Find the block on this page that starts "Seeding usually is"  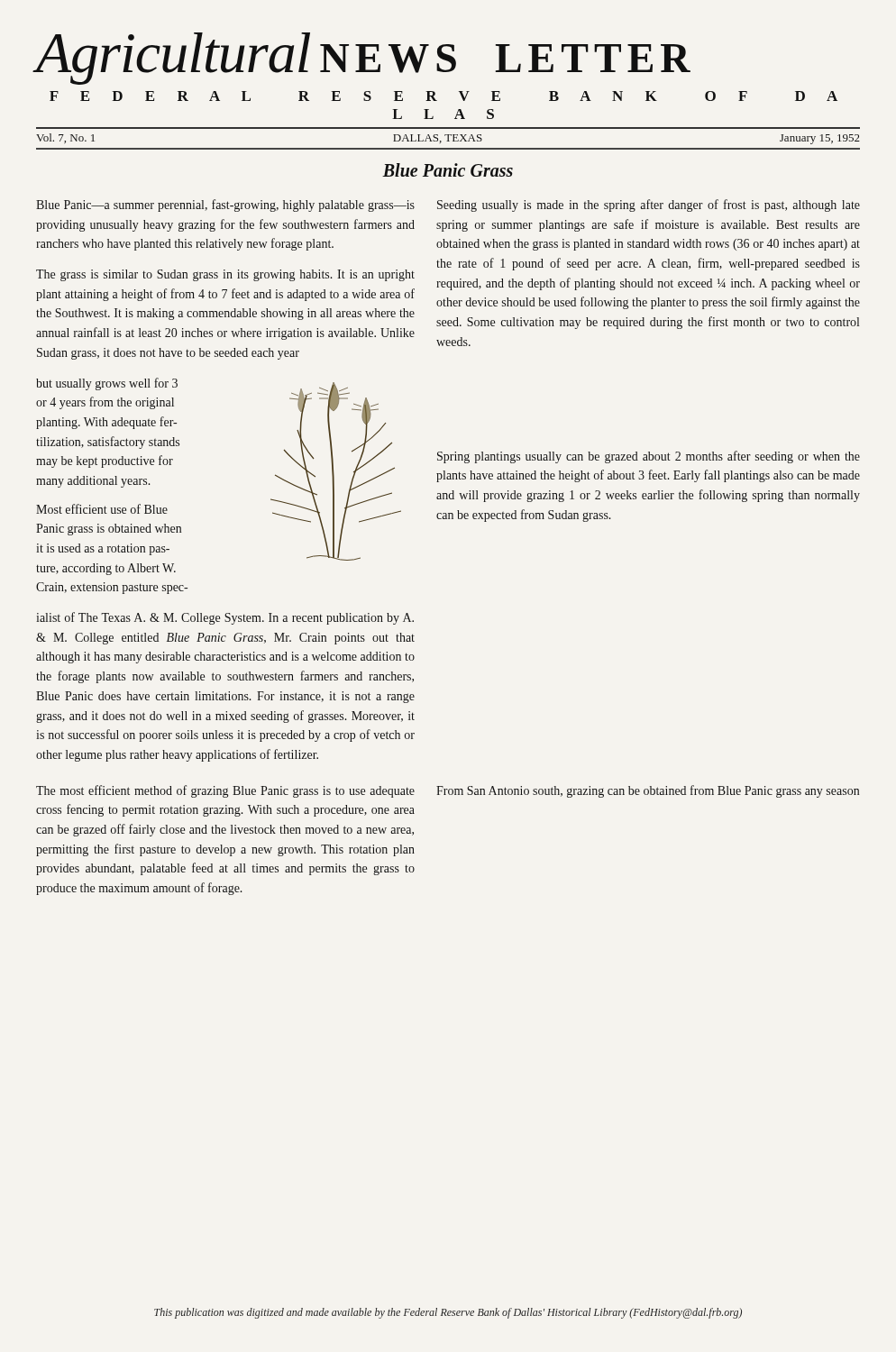point(648,274)
